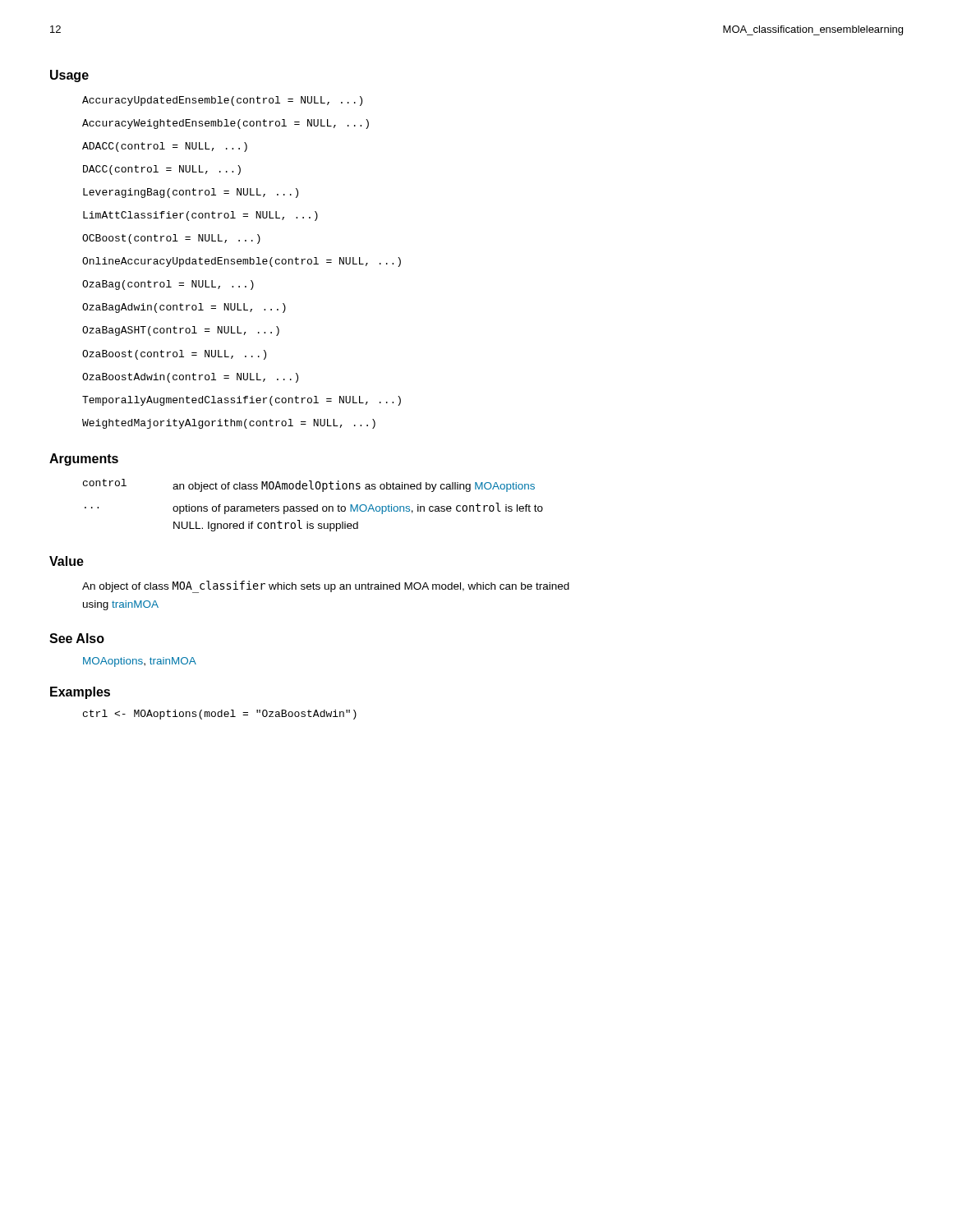Screen dimensions: 1232x953
Task: Locate the text with the text "AccuracyWeightedEnsemble(control = NULL, ...)"
Action: pyautogui.click(x=226, y=124)
